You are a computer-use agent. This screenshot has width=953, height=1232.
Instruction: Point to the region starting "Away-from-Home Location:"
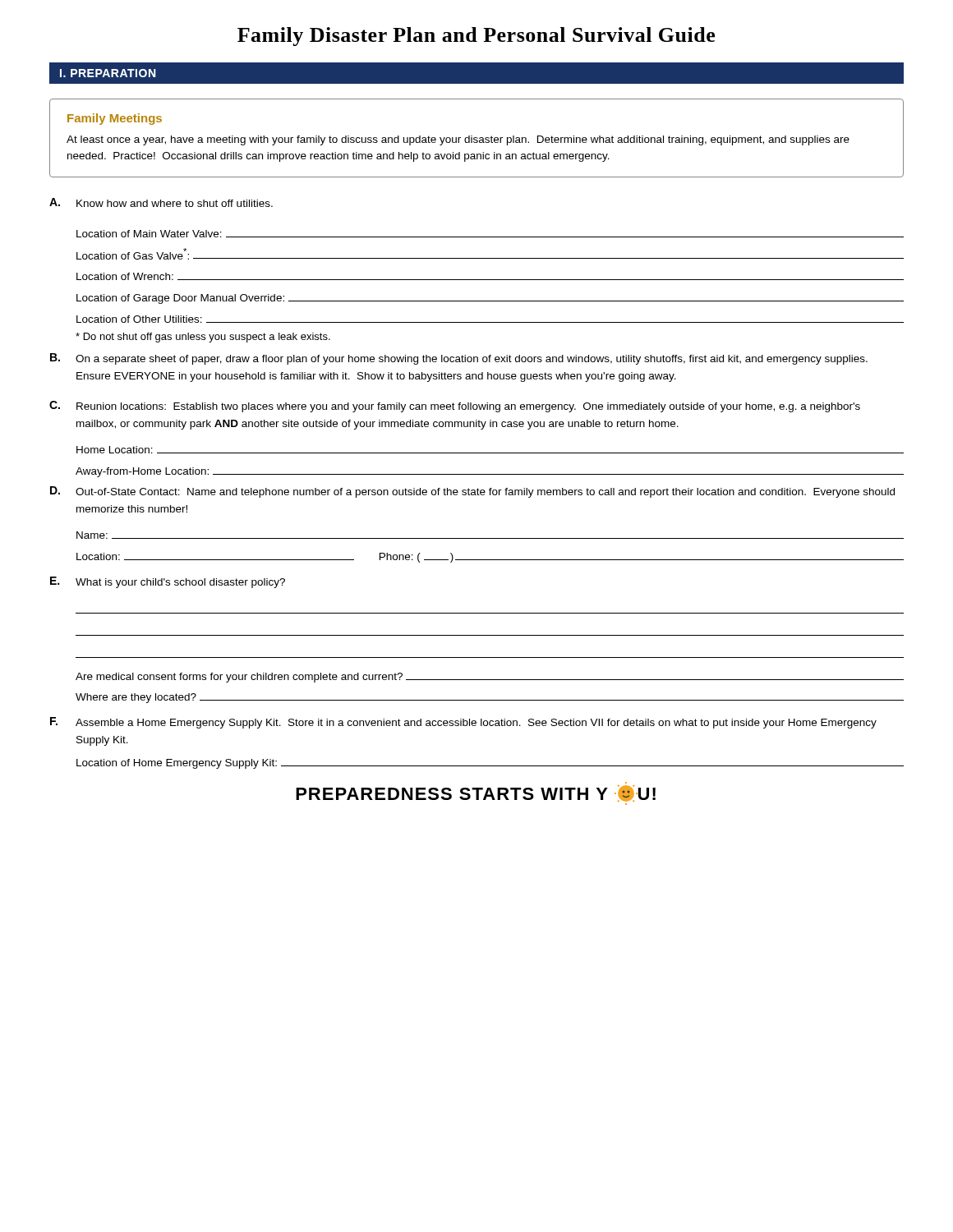click(490, 469)
